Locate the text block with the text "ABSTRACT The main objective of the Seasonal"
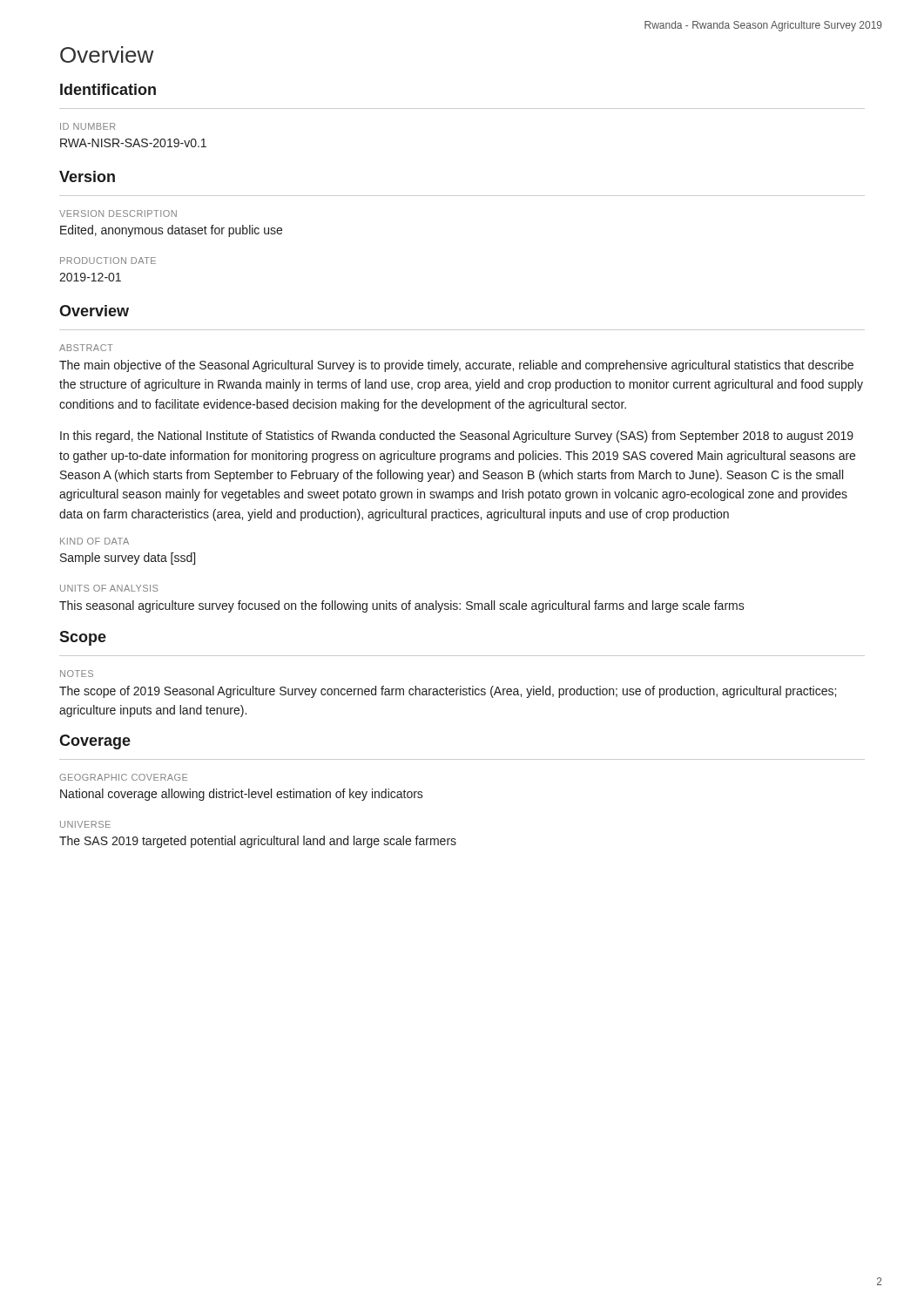924x1307 pixels. point(462,378)
